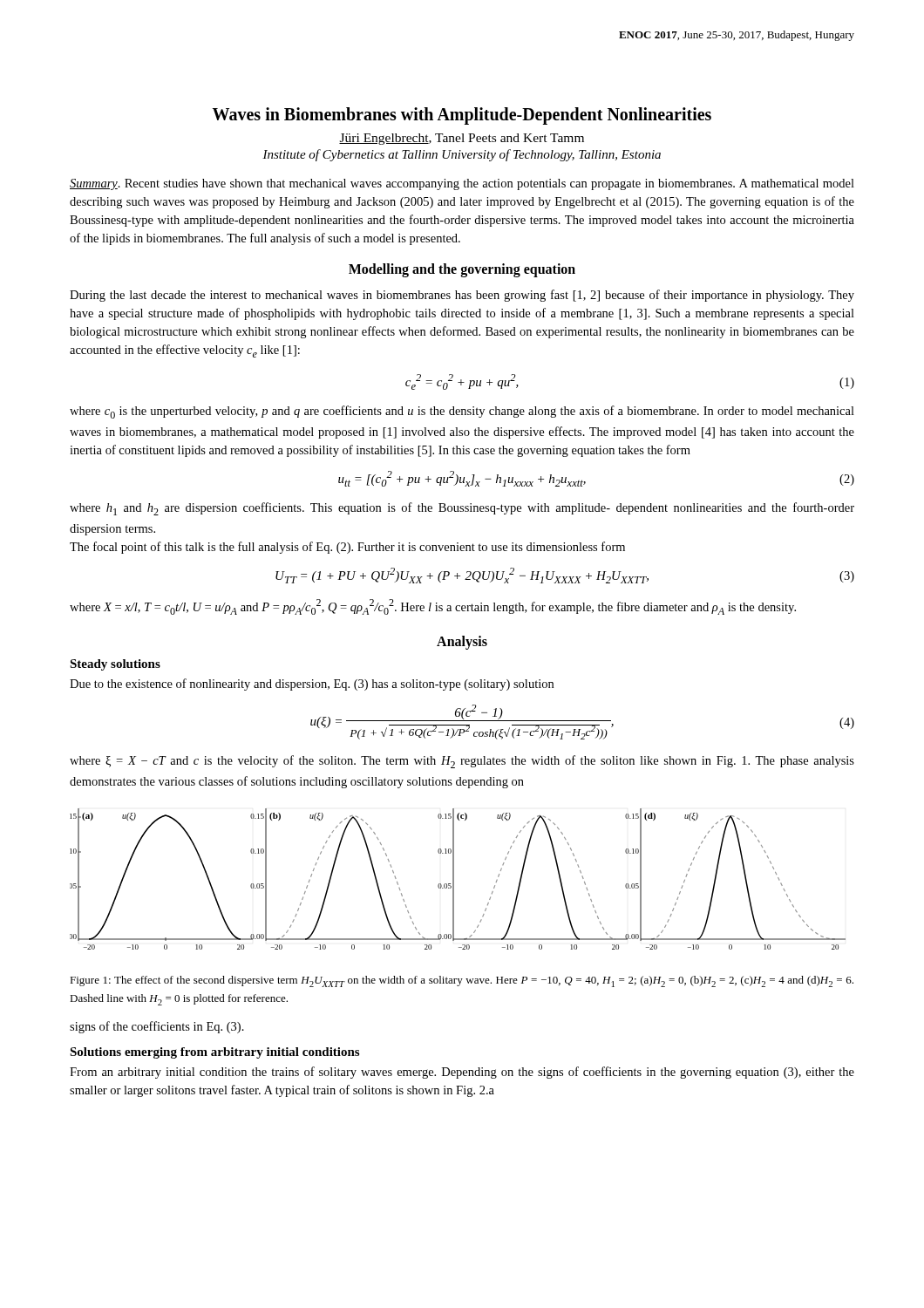Locate the text block containing "Due to the existence of"
This screenshot has height=1308, width=924.
tap(312, 683)
